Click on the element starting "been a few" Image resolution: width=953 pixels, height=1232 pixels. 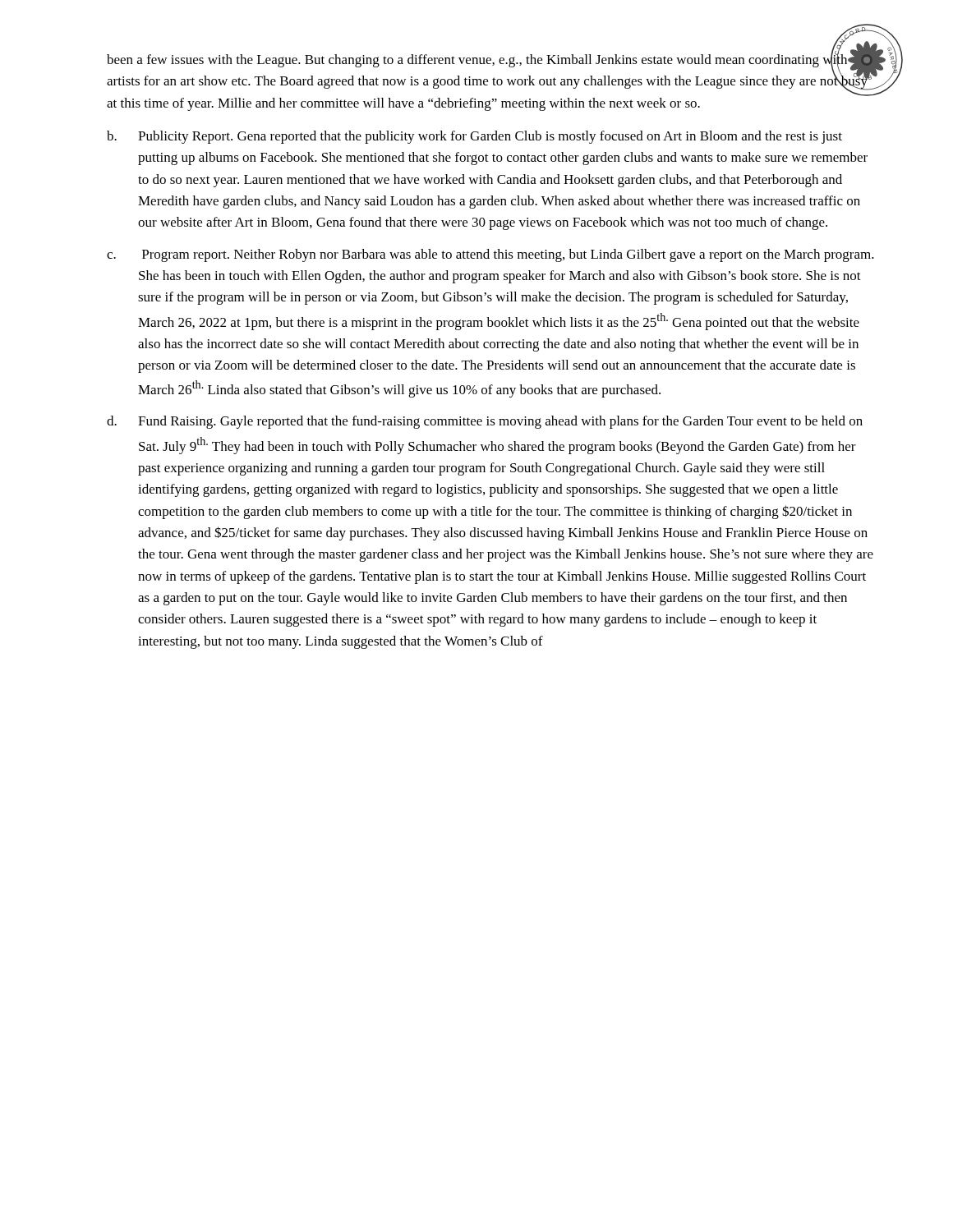click(487, 81)
